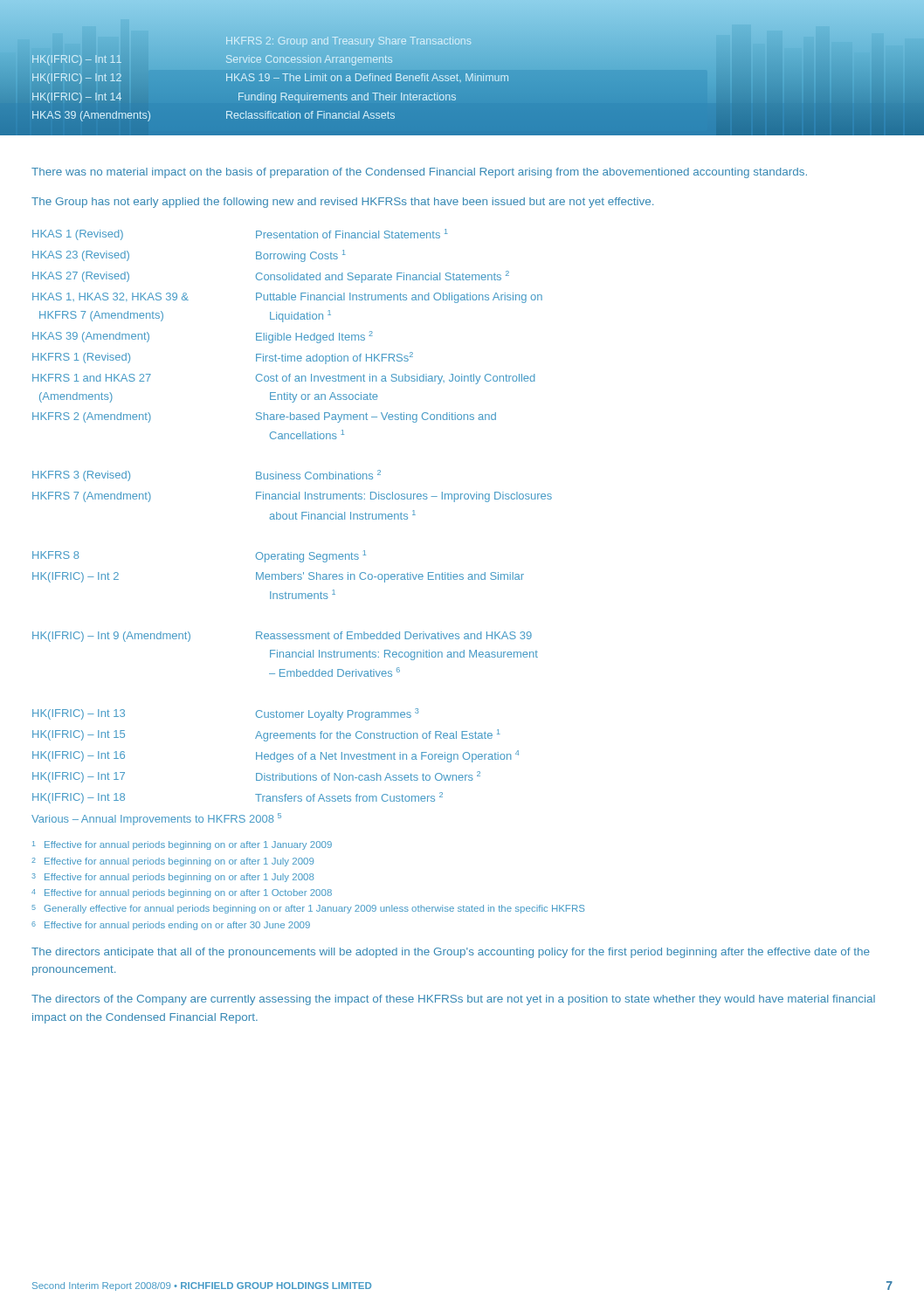Select the photo
This screenshot has width=924, height=1310.
[462, 68]
